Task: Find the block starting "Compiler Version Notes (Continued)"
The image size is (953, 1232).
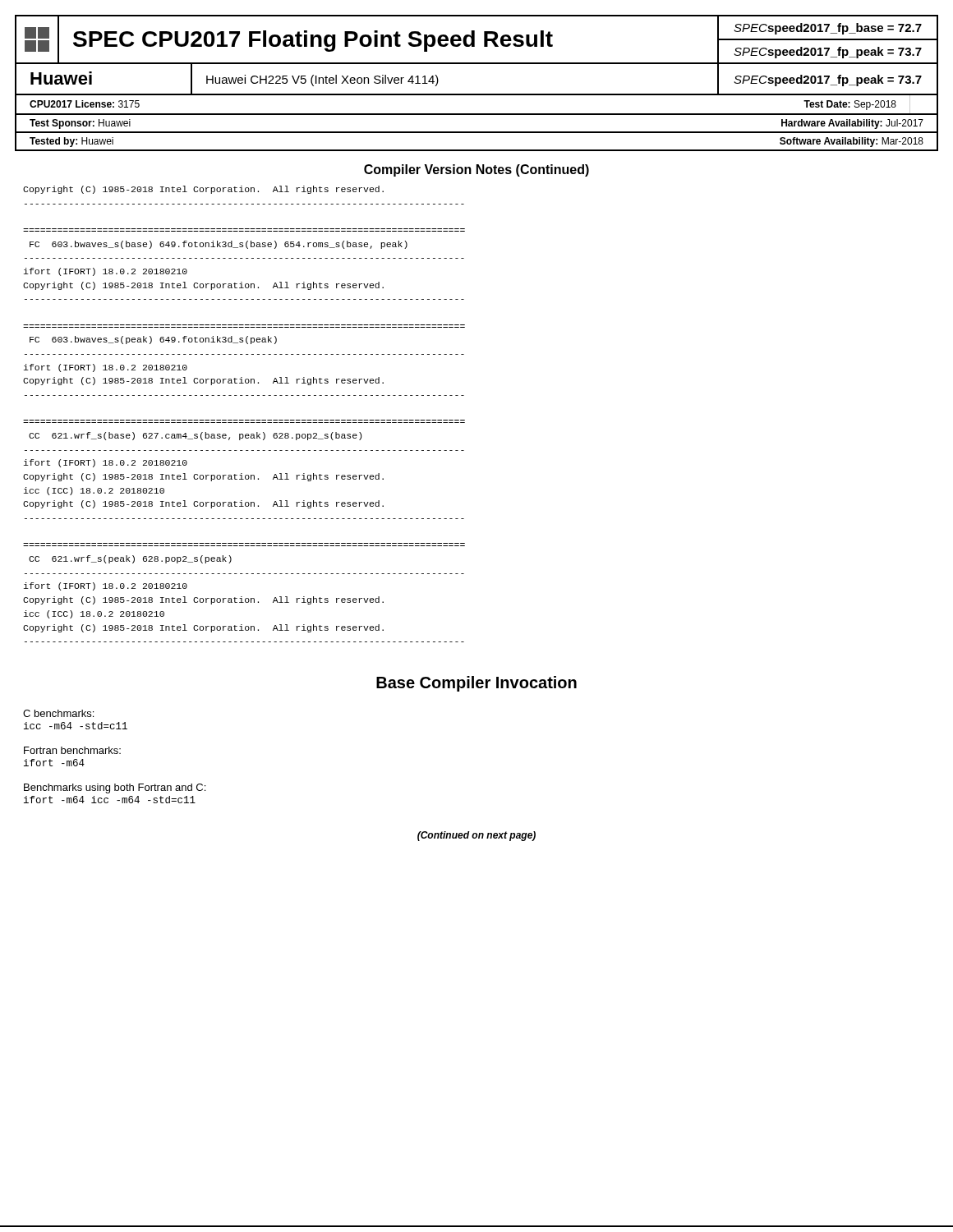Action: click(x=476, y=170)
